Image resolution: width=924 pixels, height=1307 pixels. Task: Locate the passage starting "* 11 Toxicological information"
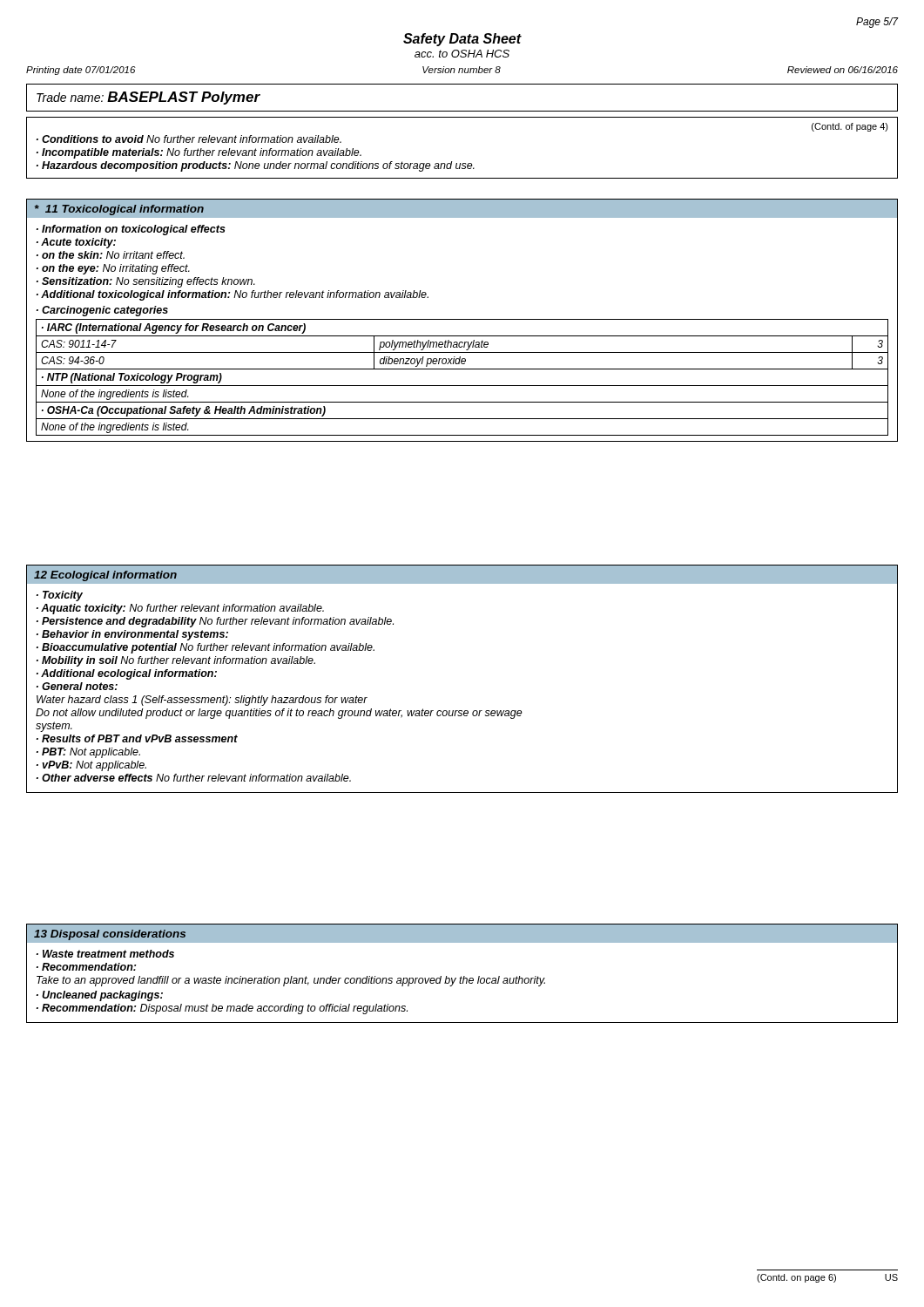[119, 209]
